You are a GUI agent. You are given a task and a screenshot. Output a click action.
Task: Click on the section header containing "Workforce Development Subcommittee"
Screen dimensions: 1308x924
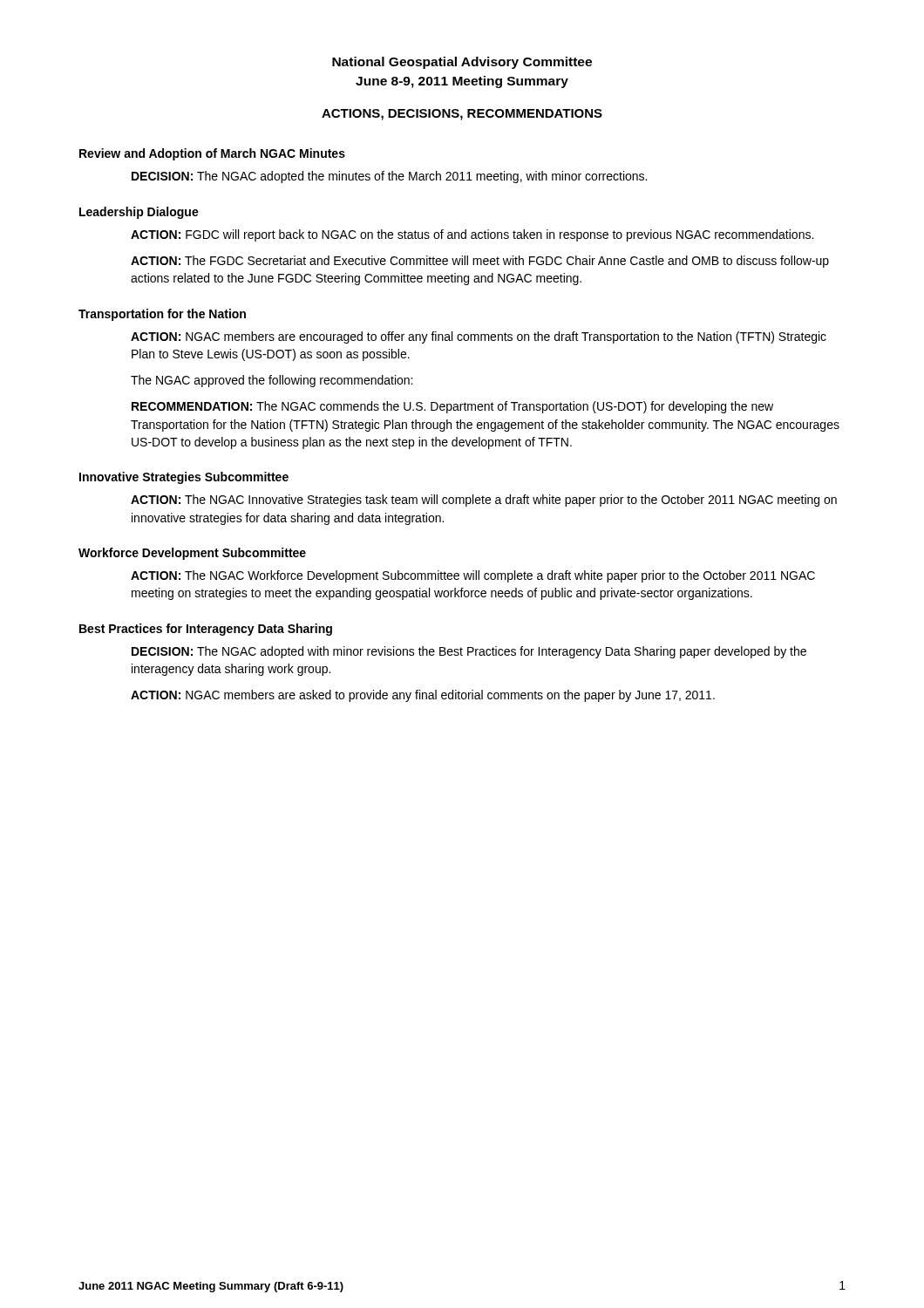coord(192,553)
